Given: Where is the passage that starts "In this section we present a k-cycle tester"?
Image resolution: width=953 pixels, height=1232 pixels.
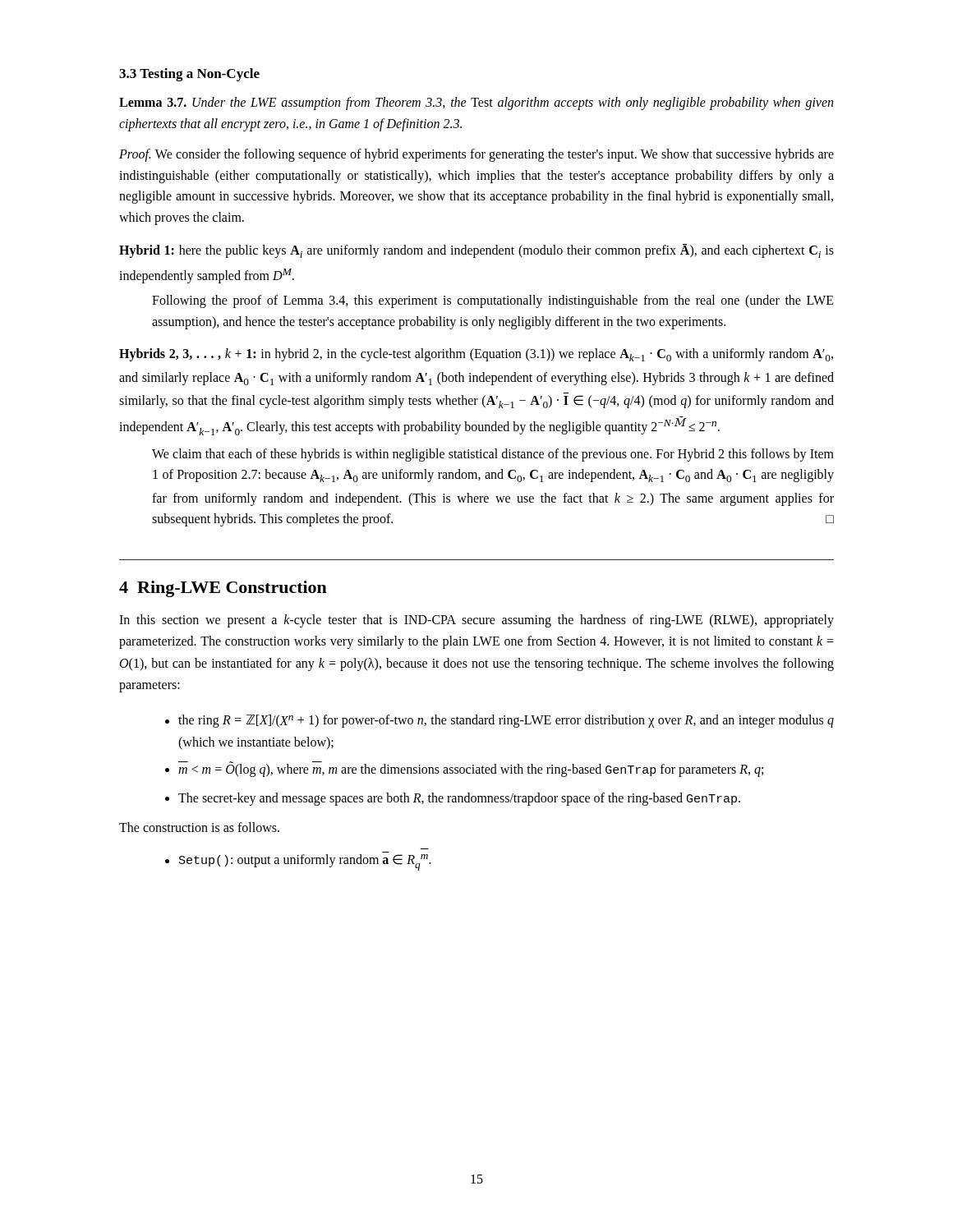Looking at the screenshot, I should [476, 652].
